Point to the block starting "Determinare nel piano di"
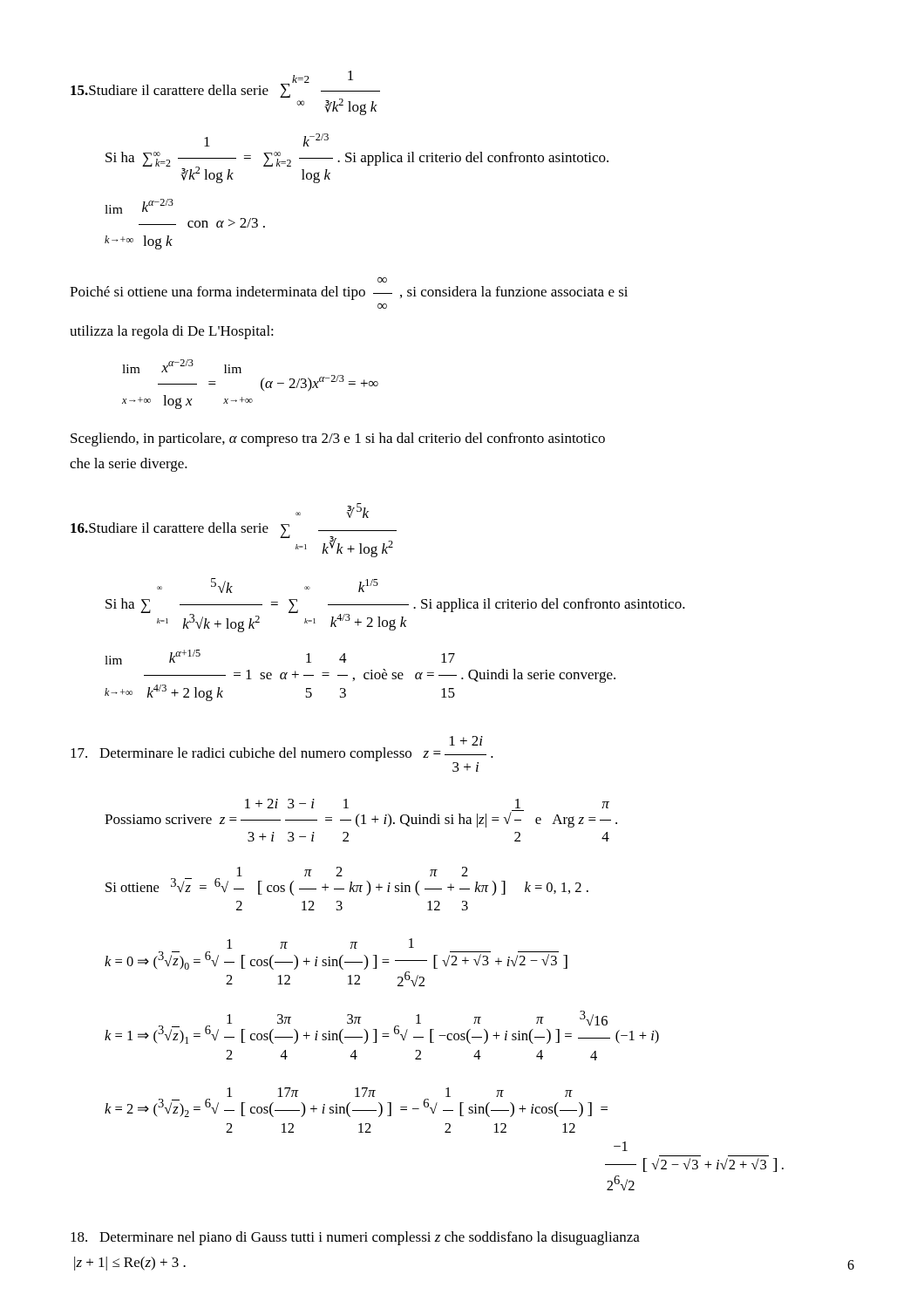The image size is (924, 1308). click(355, 1249)
